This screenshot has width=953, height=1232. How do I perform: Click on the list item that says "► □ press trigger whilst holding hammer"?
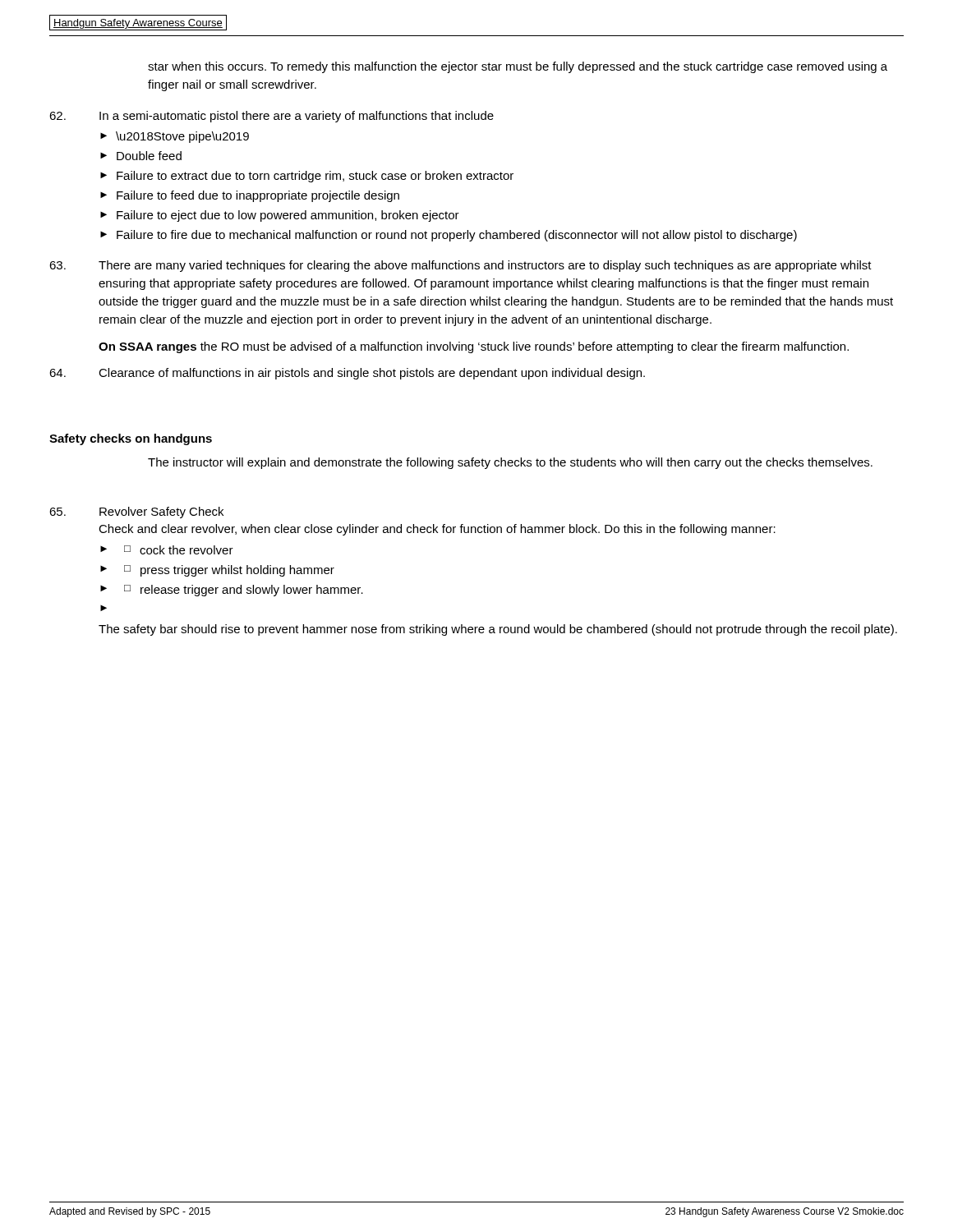217,571
